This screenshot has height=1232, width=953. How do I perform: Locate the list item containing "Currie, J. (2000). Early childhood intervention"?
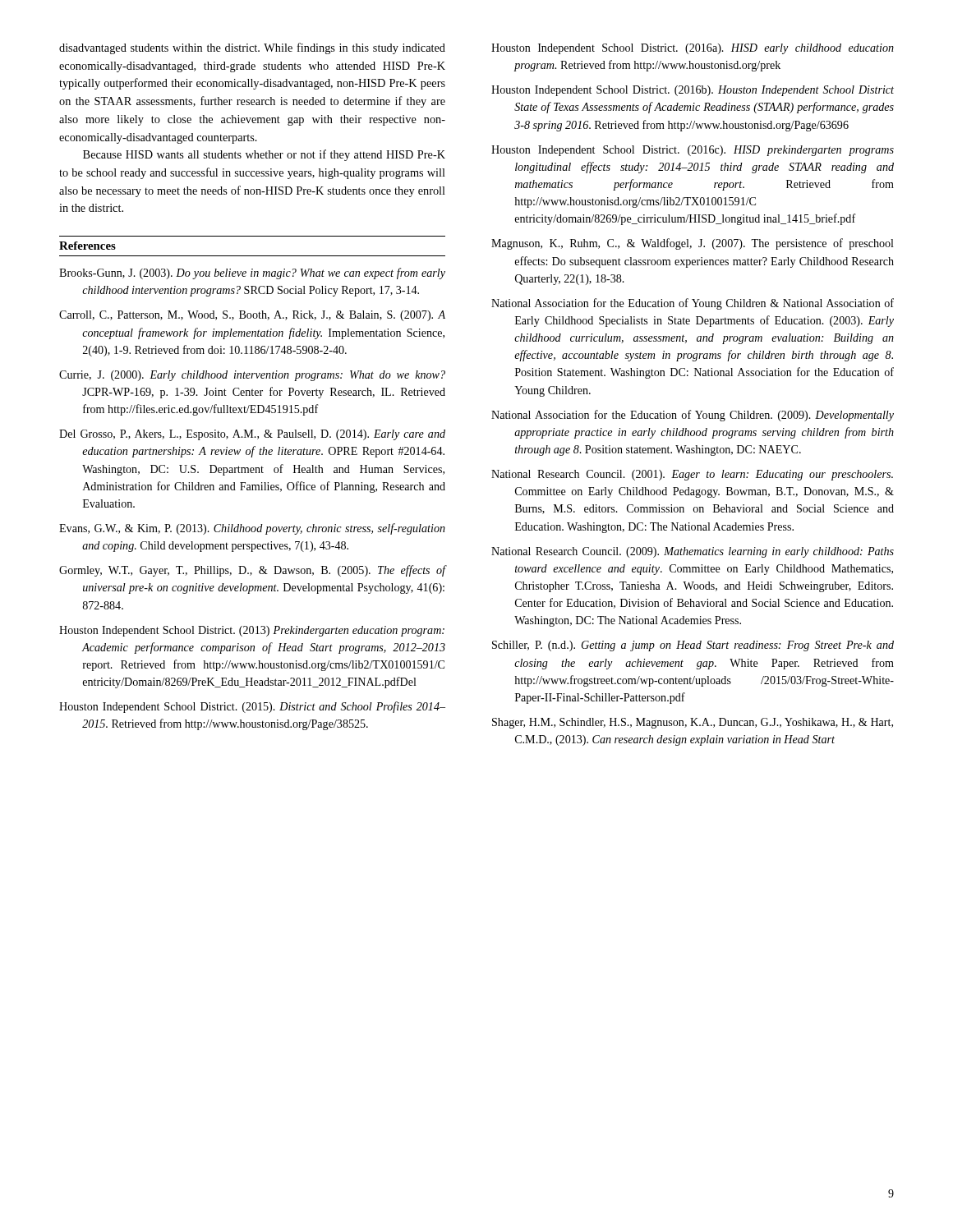(252, 392)
